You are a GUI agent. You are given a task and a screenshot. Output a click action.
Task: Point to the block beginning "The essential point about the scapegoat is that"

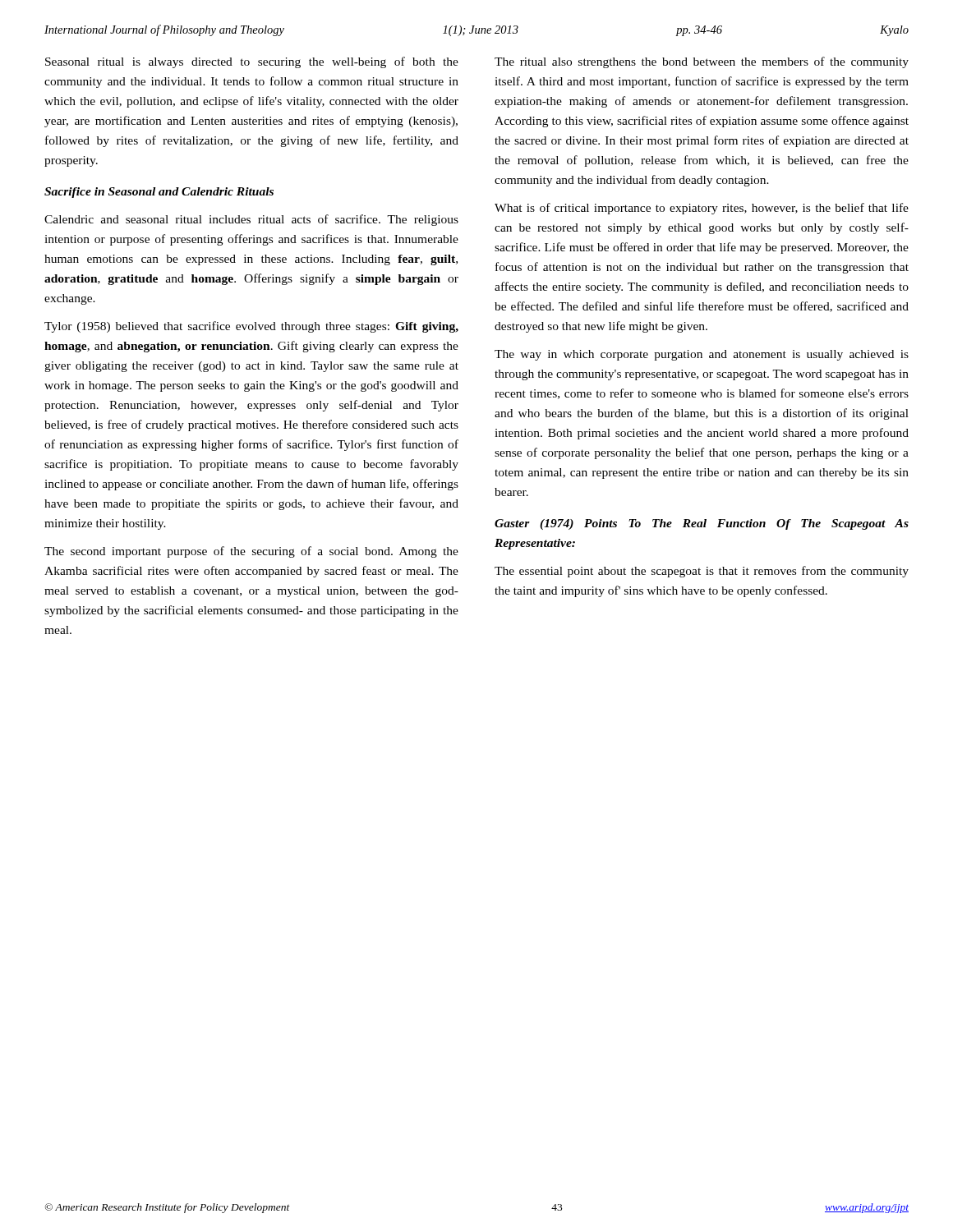coord(702,581)
